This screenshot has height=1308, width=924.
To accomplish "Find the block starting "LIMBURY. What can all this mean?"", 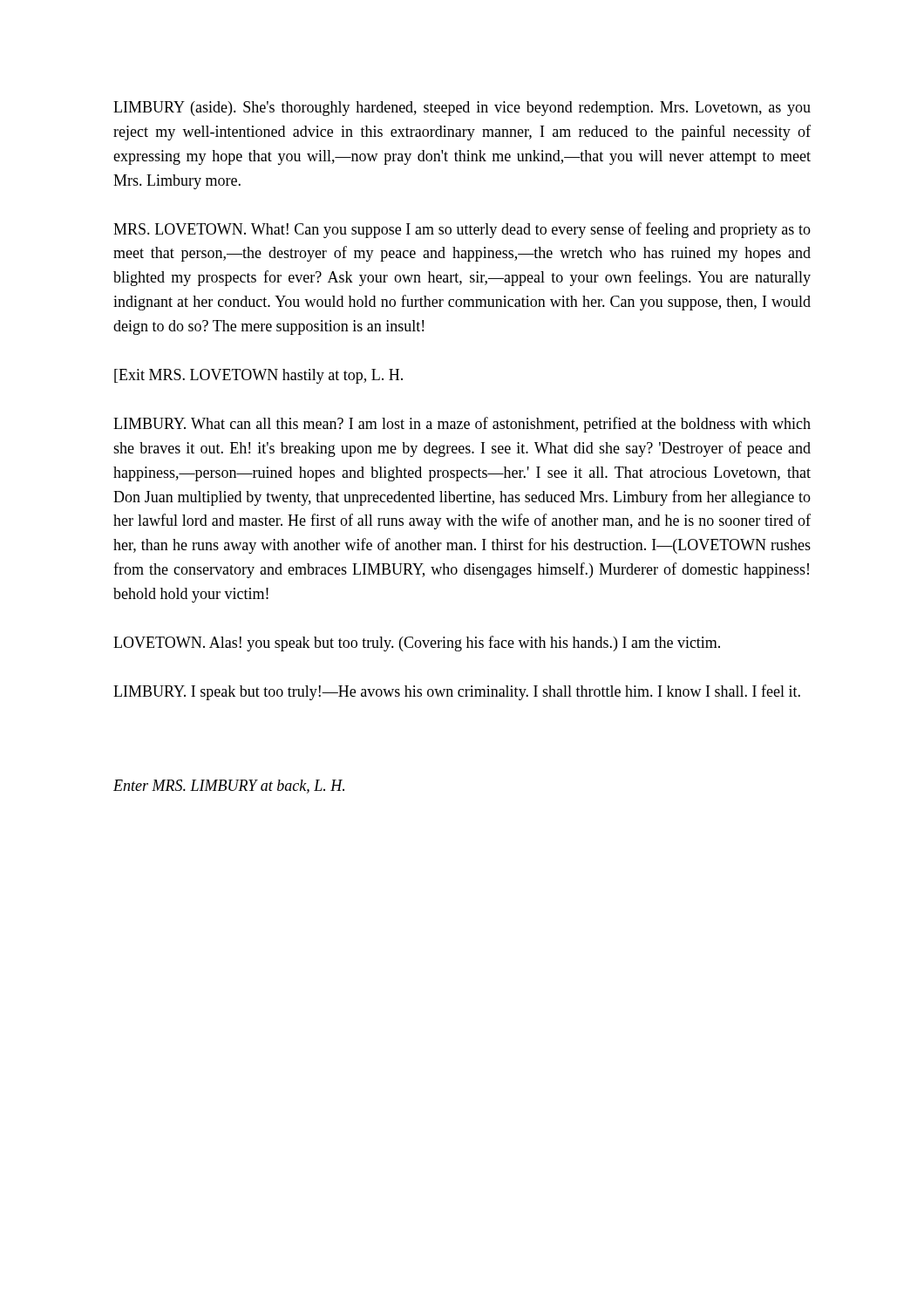I will tap(462, 509).
